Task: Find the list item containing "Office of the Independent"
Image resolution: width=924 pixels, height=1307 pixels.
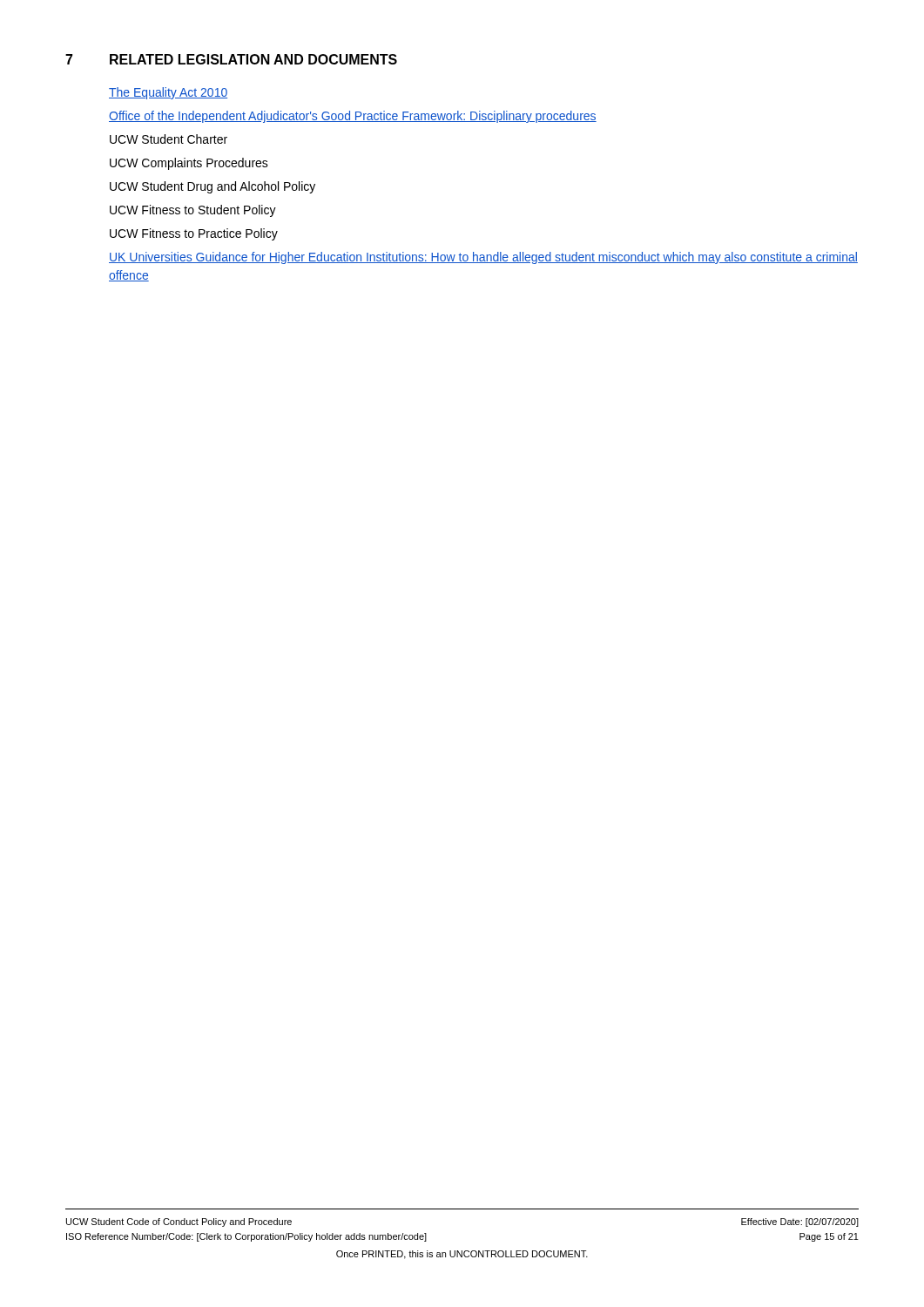Action: click(353, 116)
